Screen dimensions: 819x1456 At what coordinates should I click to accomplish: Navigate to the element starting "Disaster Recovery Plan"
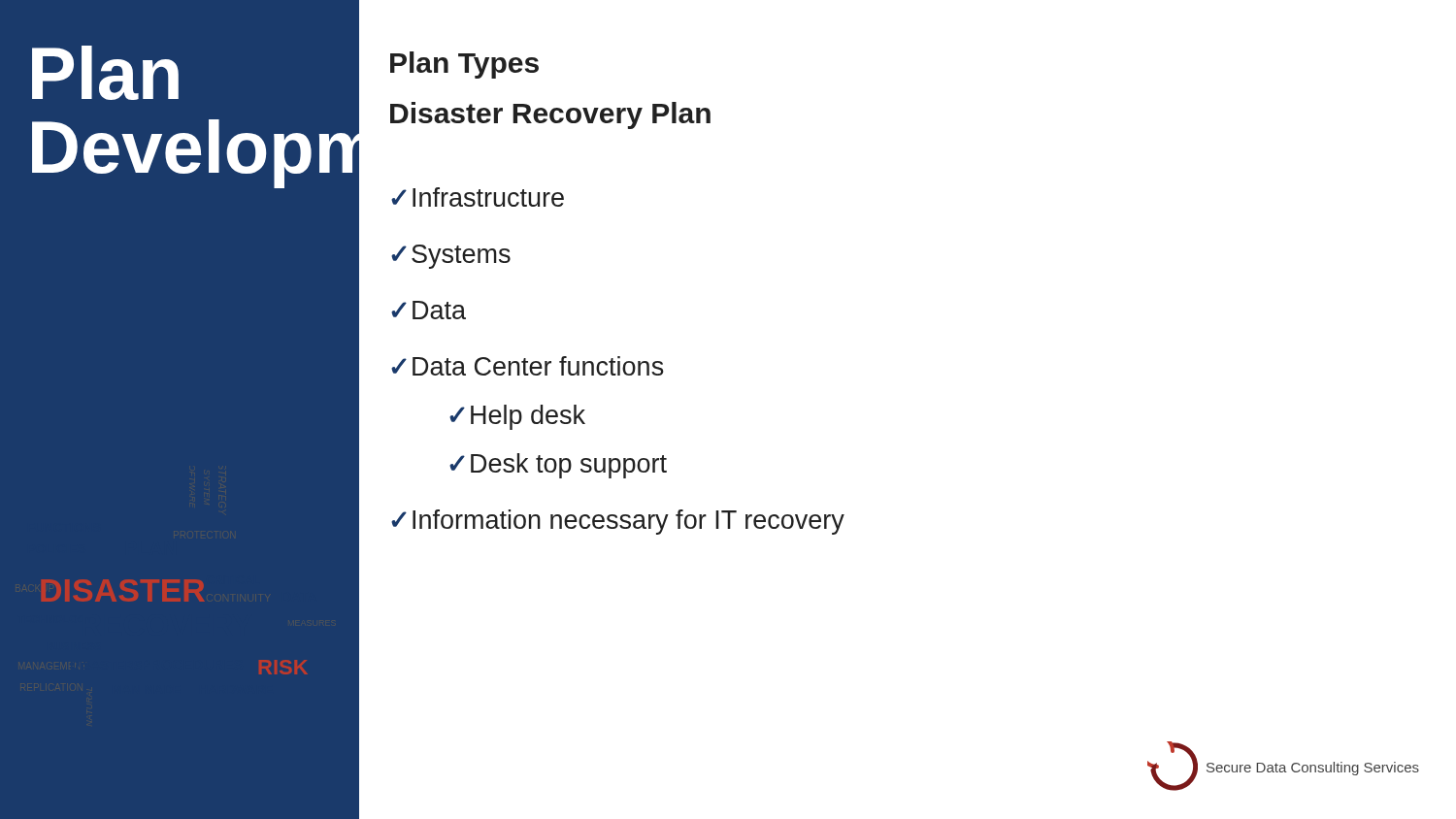click(x=550, y=113)
